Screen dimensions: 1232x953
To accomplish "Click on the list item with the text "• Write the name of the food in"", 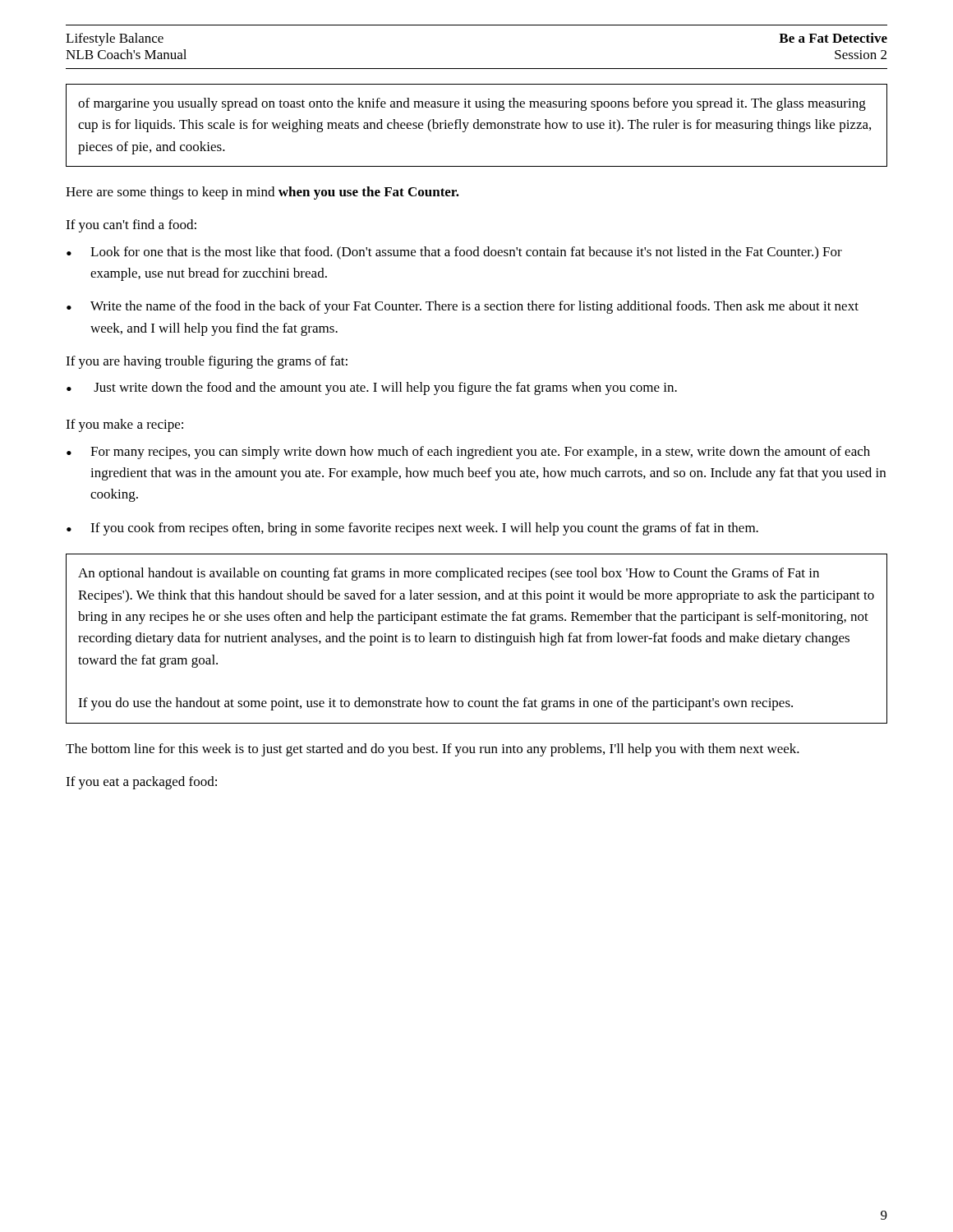I will click(x=476, y=318).
